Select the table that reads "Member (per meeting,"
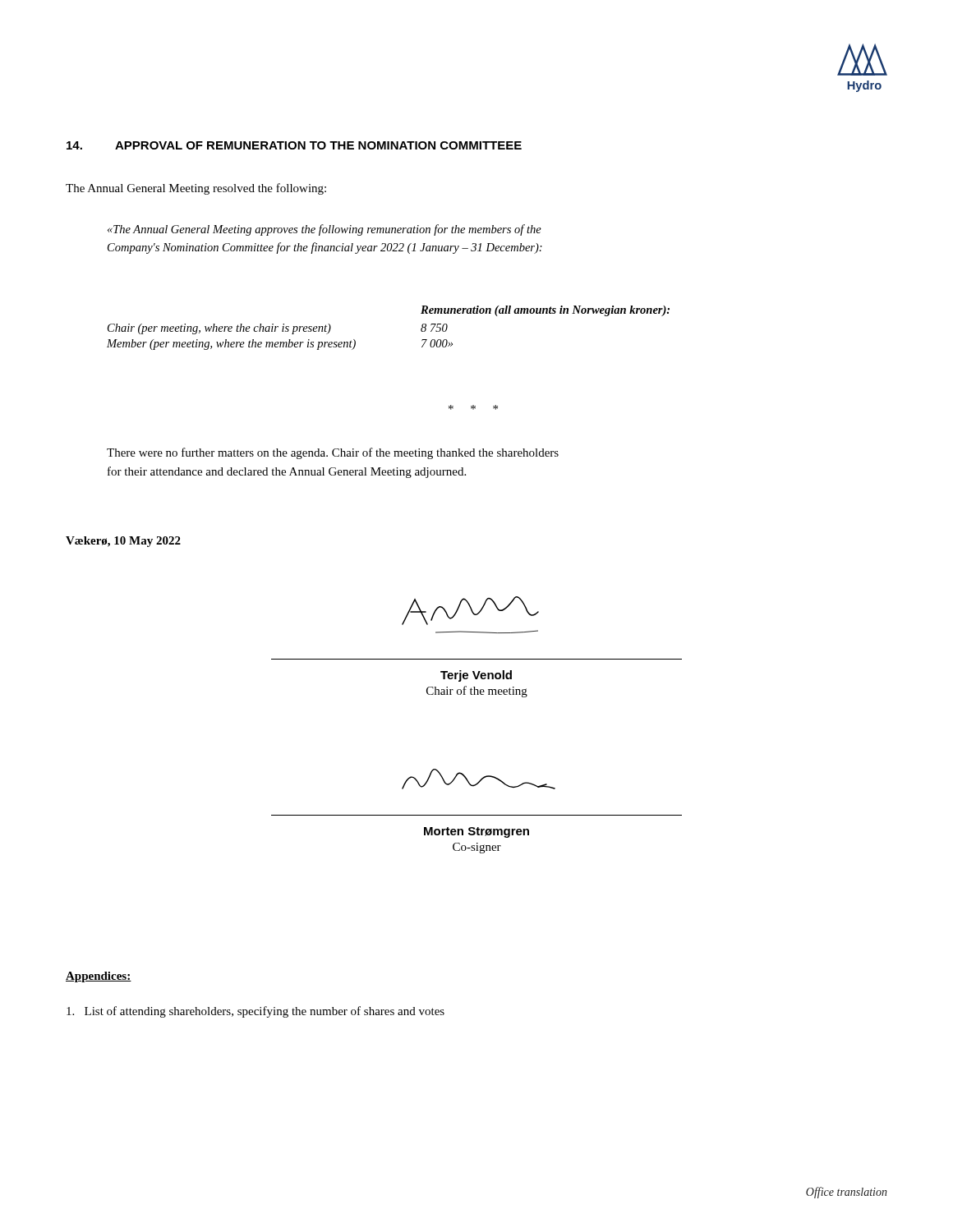Viewport: 953px width, 1232px height. pos(476,327)
